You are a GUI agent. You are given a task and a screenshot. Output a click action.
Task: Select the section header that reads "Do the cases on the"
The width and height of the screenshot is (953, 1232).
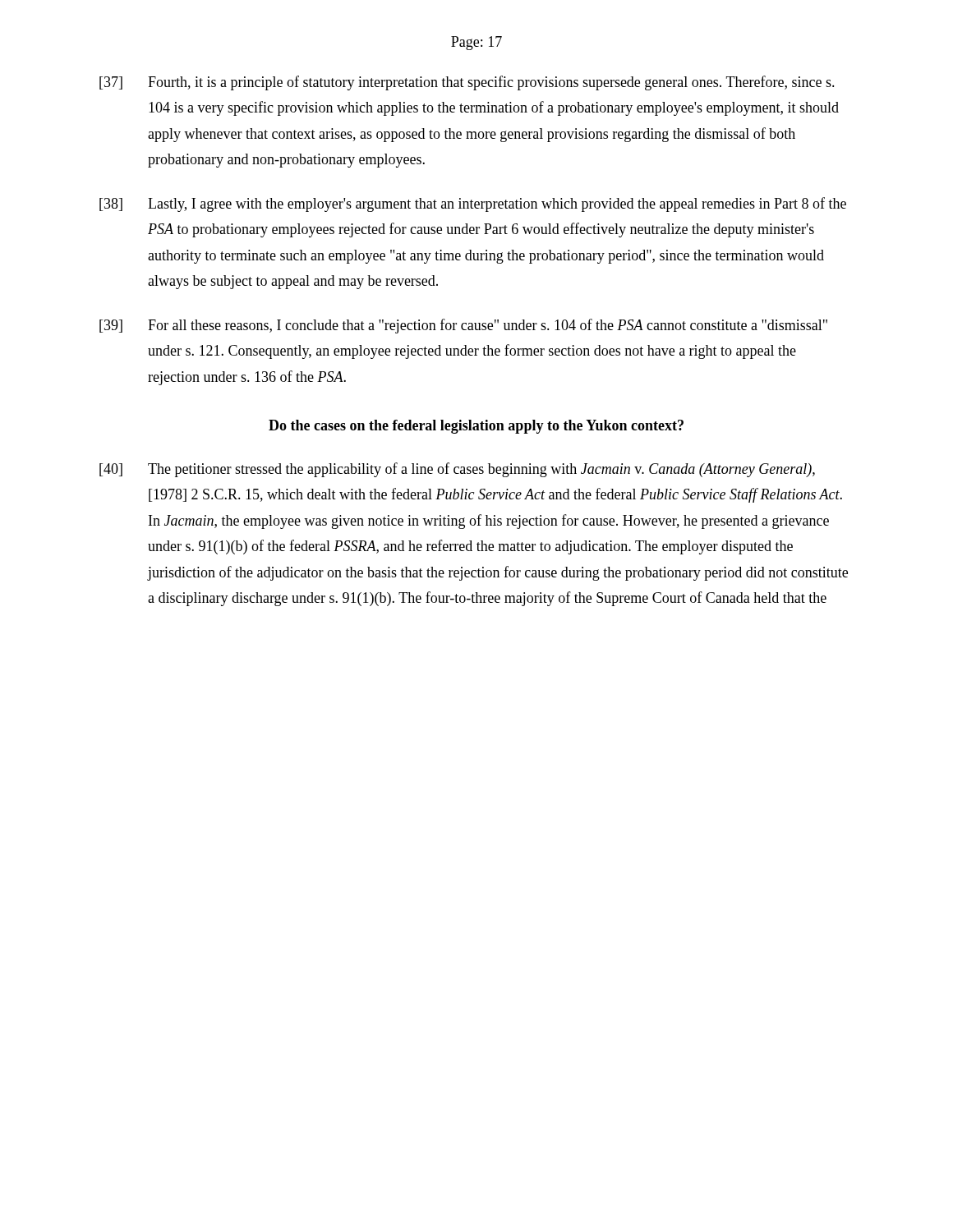coord(476,426)
